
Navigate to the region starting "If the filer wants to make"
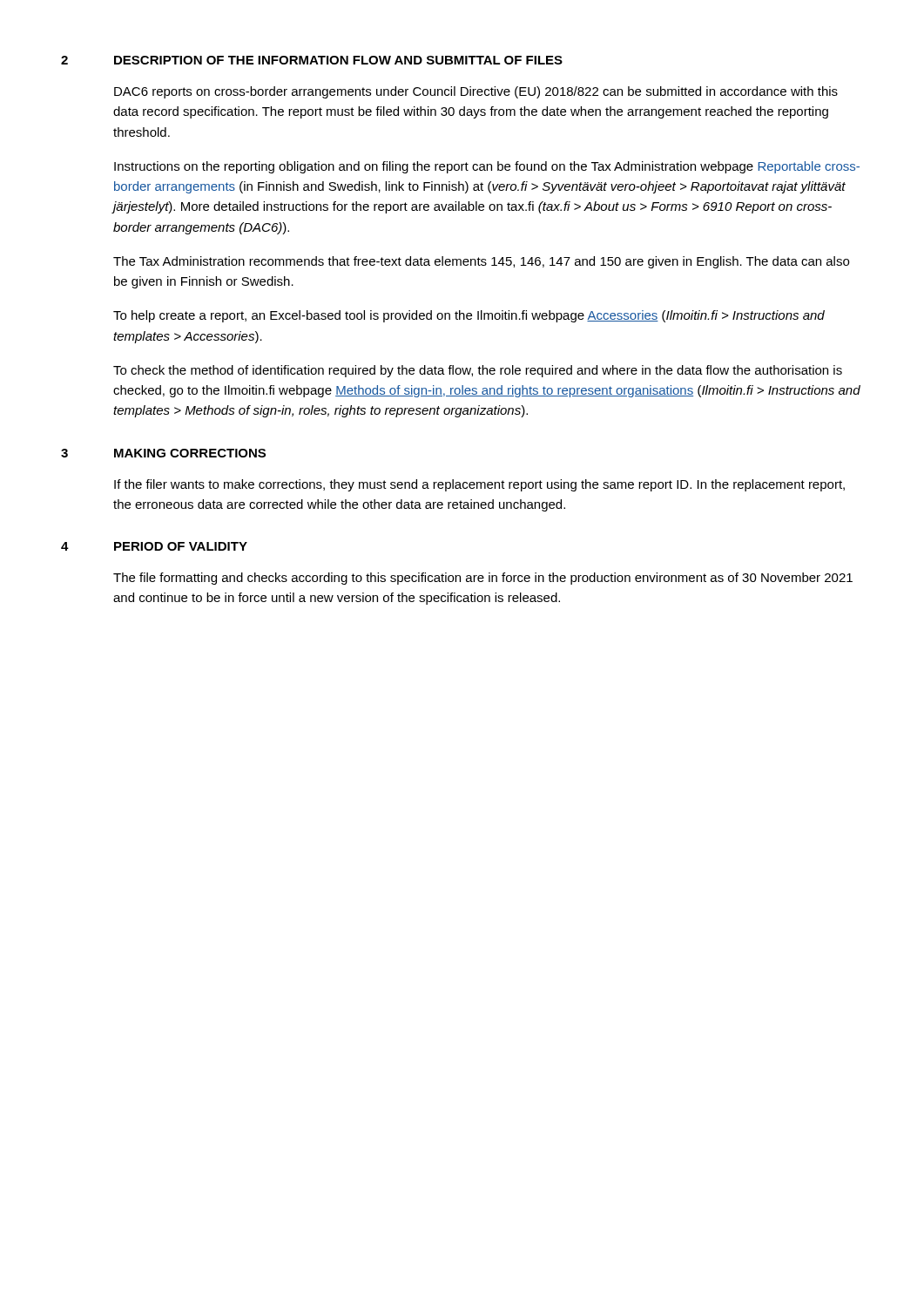pyautogui.click(x=480, y=494)
